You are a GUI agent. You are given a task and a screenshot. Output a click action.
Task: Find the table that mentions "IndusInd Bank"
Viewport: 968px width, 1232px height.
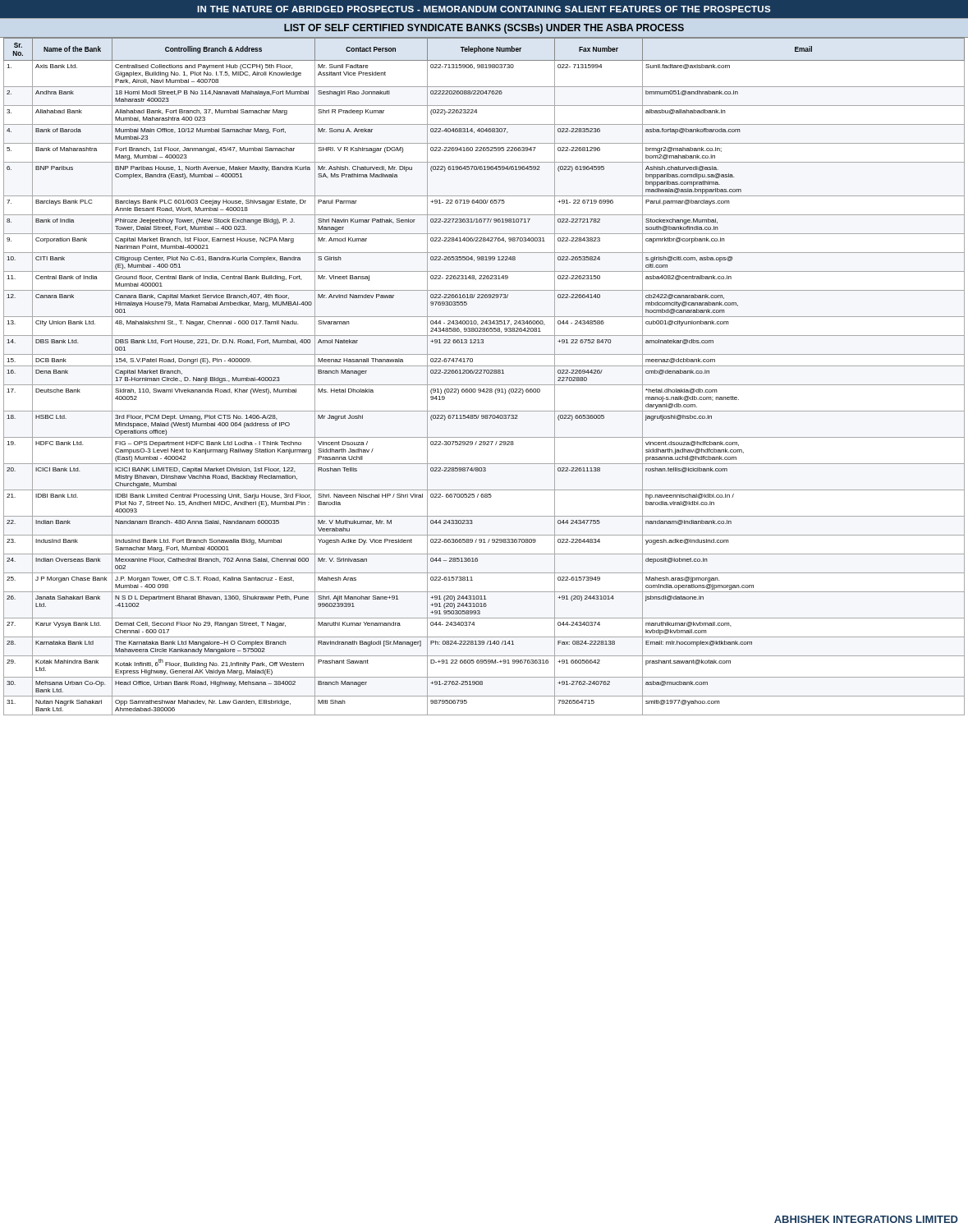(484, 377)
